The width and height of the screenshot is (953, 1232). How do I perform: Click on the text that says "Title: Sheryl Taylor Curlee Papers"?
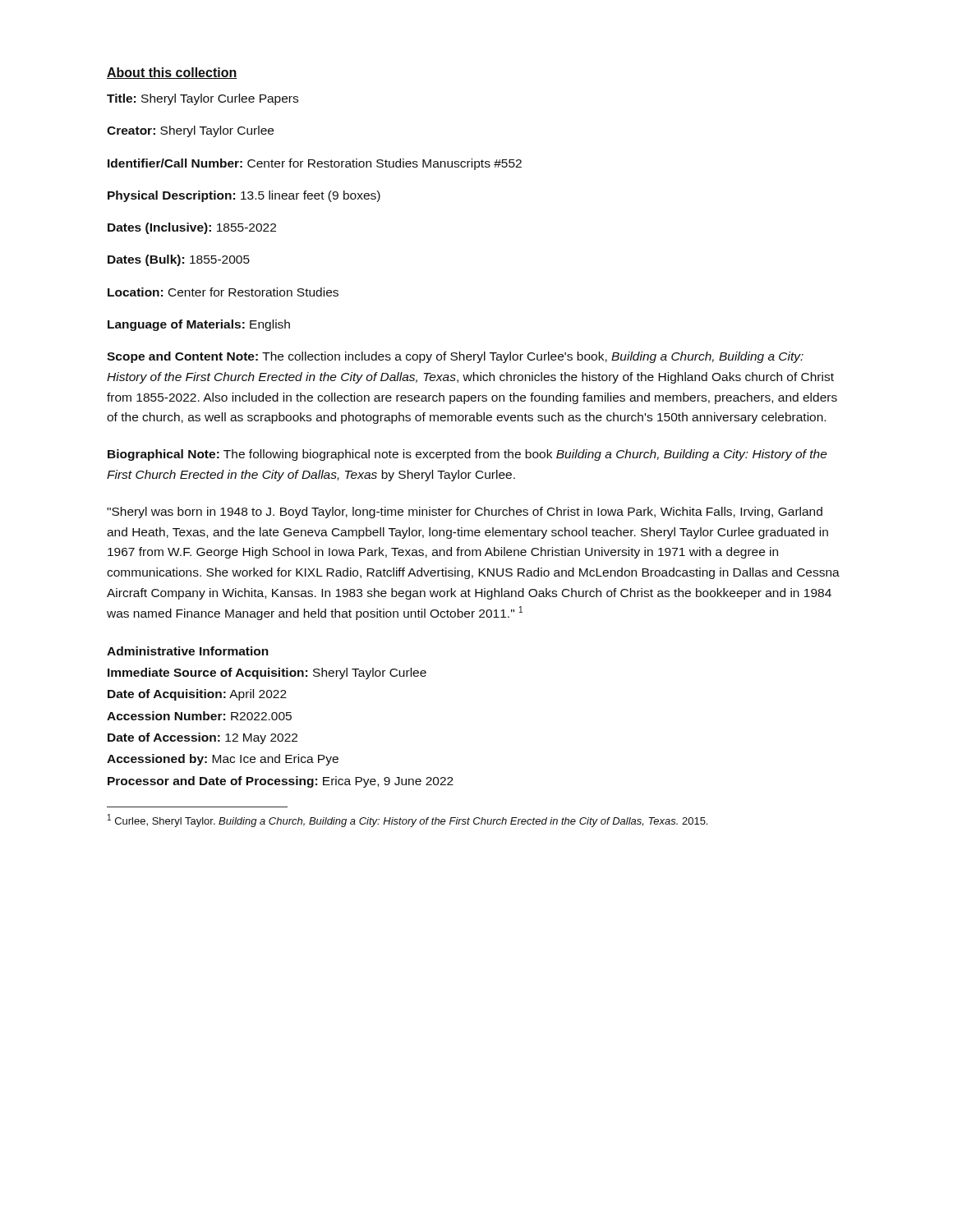tap(203, 98)
